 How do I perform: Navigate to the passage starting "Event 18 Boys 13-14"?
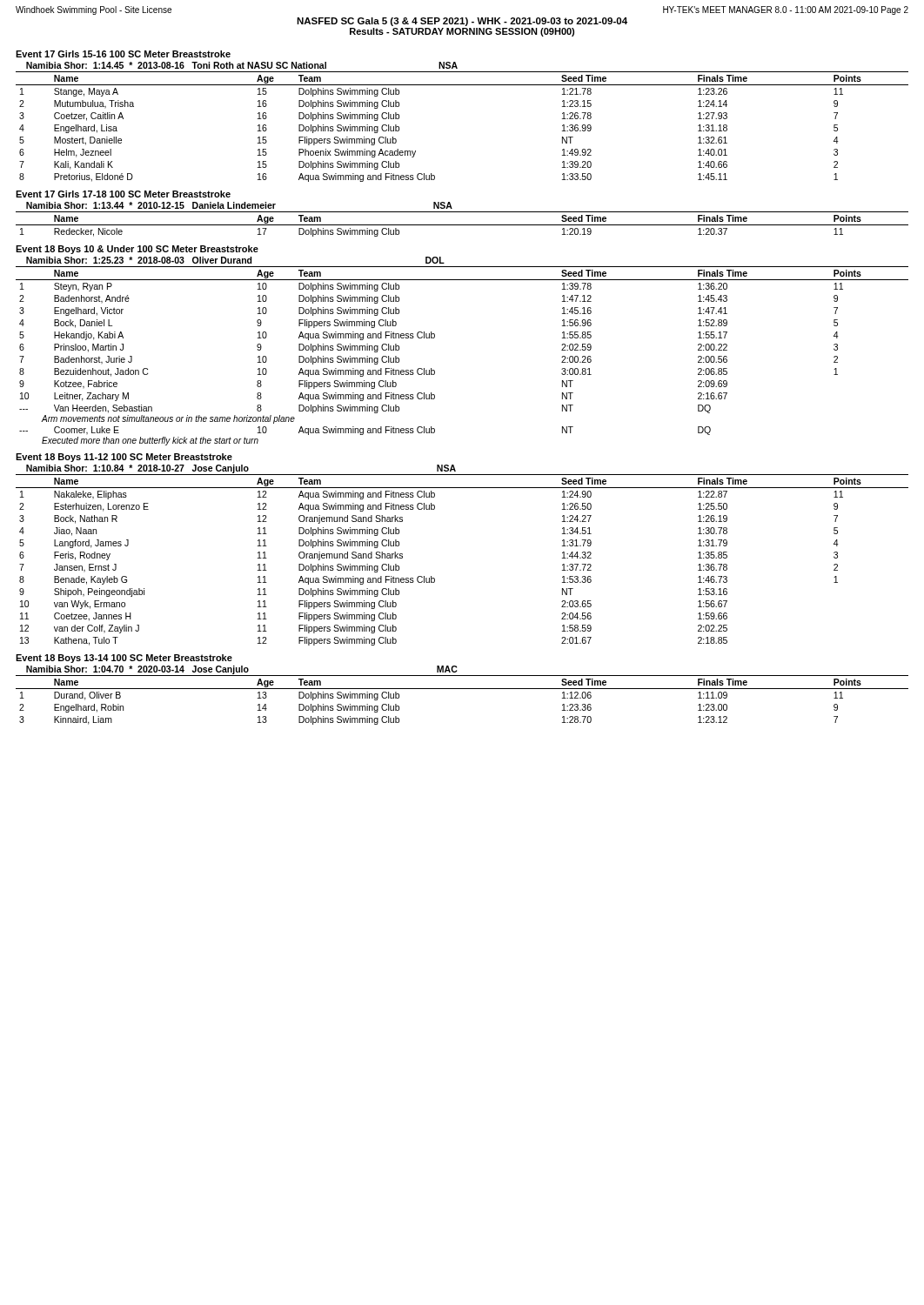coord(124,658)
